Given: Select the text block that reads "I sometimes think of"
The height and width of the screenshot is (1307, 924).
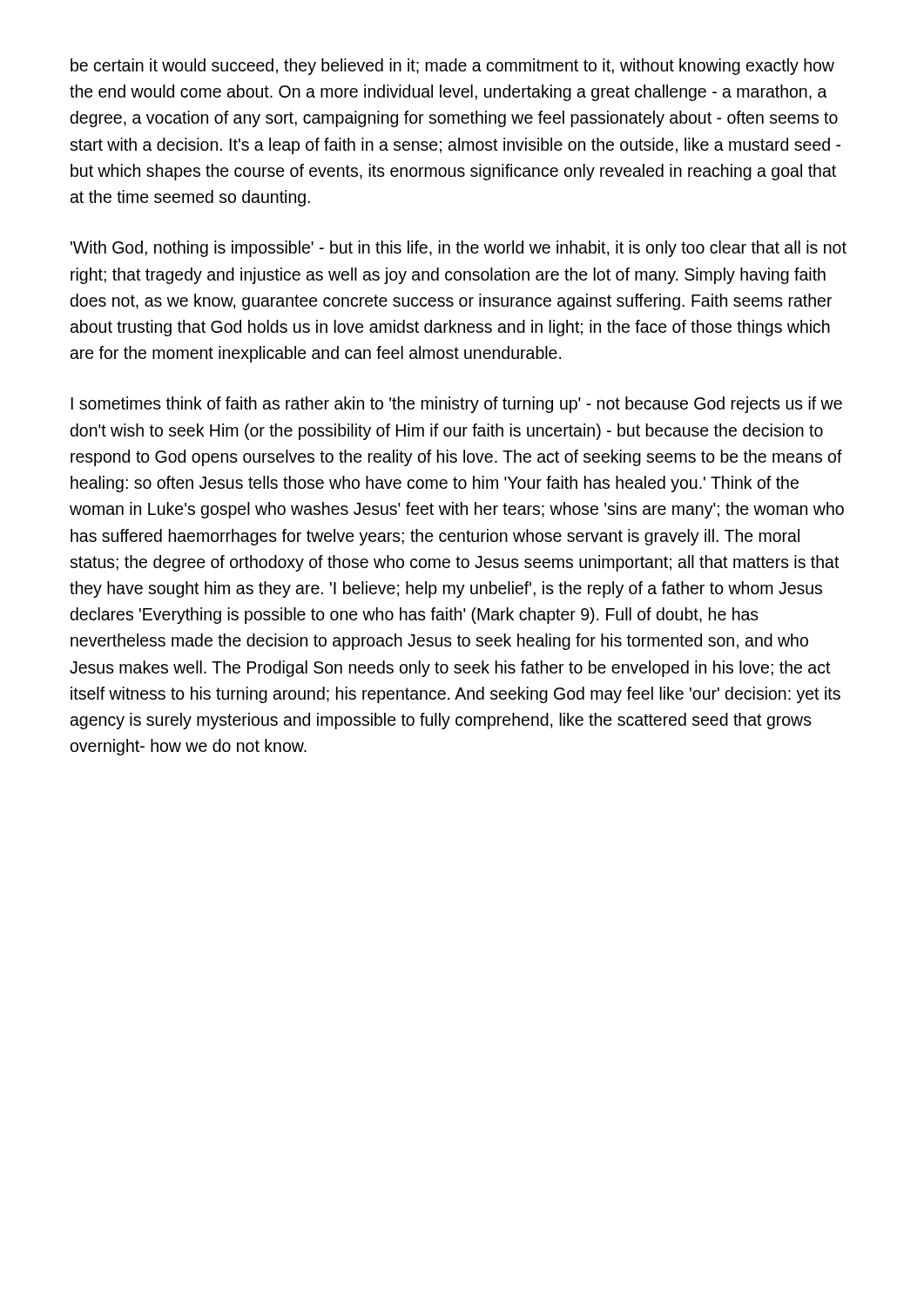Looking at the screenshot, I should click(457, 575).
